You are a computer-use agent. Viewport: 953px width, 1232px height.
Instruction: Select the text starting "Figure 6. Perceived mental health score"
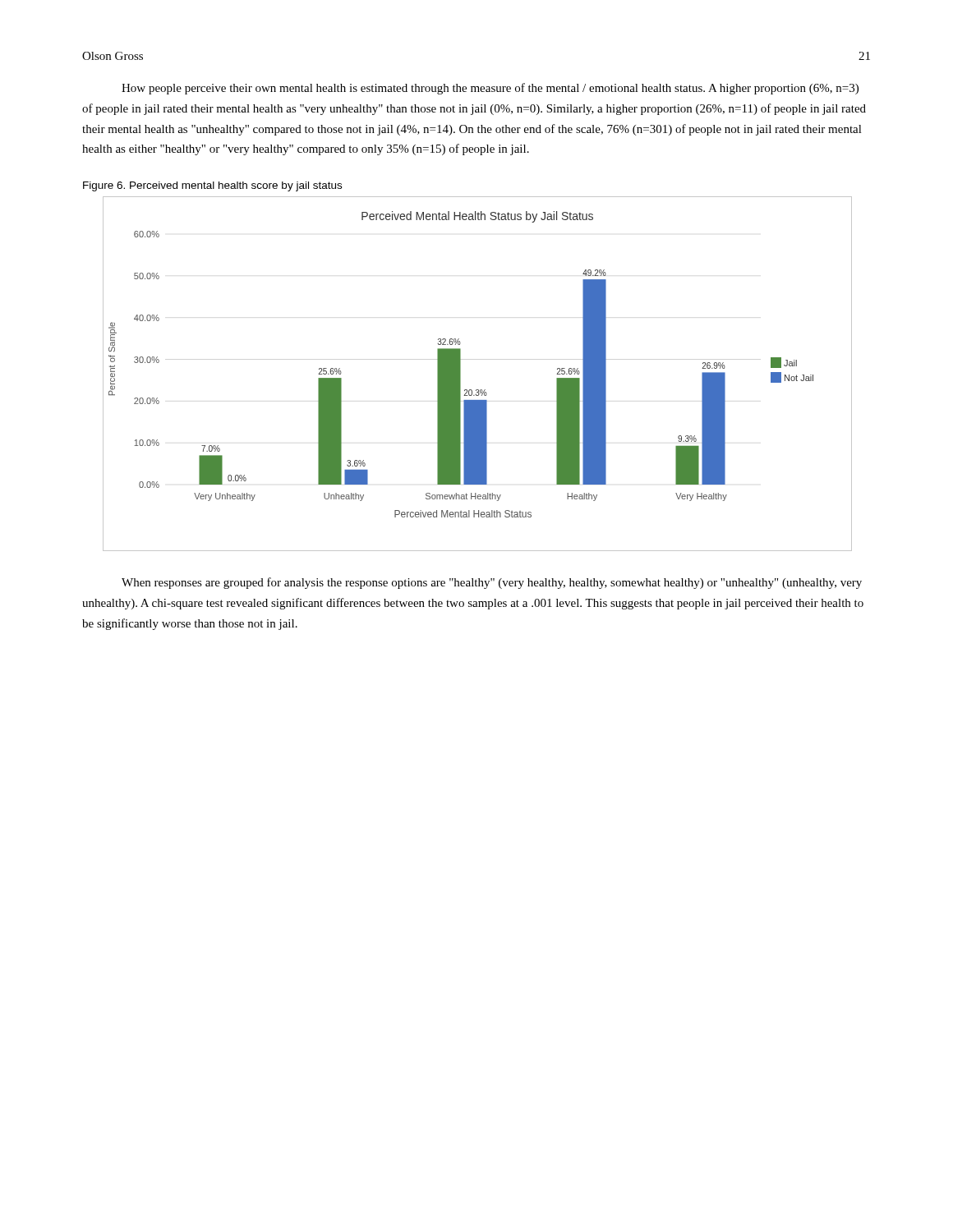[x=212, y=185]
